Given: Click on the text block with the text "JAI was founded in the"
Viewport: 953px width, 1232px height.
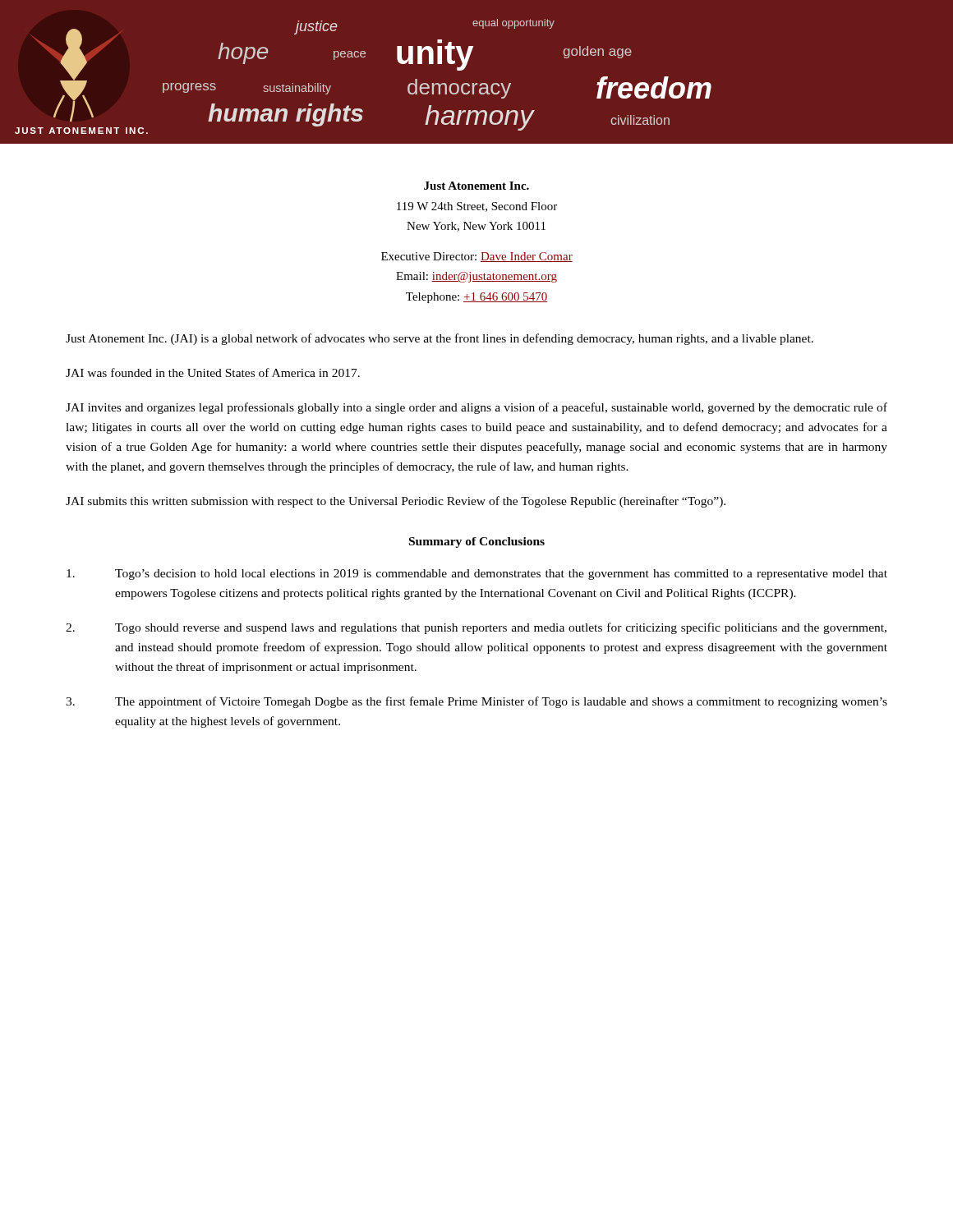Looking at the screenshot, I should [x=213, y=372].
